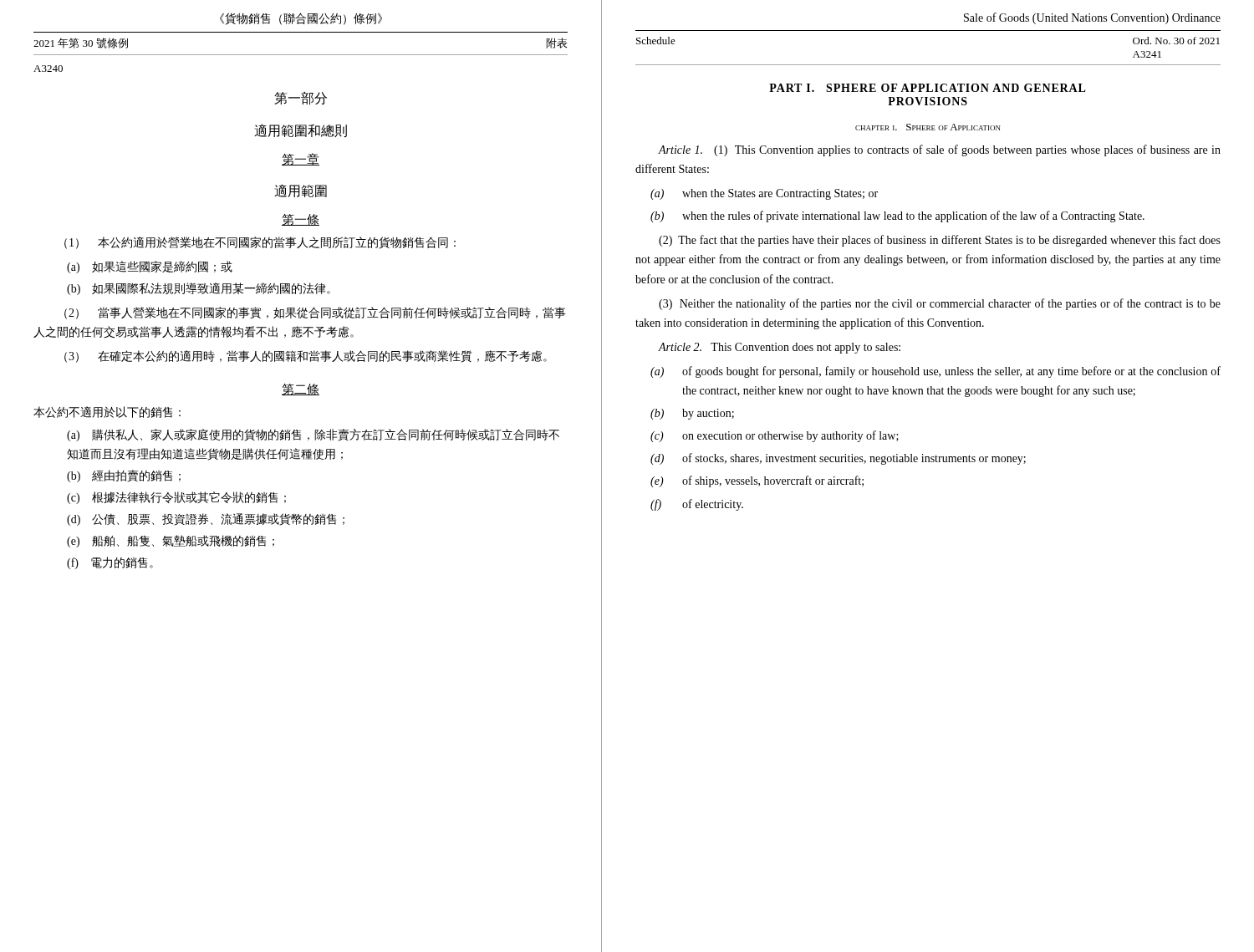Screen dimensions: 952x1254
Task: Point to the block beginning "Article 1. (1) This Convention"
Action: coord(928,160)
